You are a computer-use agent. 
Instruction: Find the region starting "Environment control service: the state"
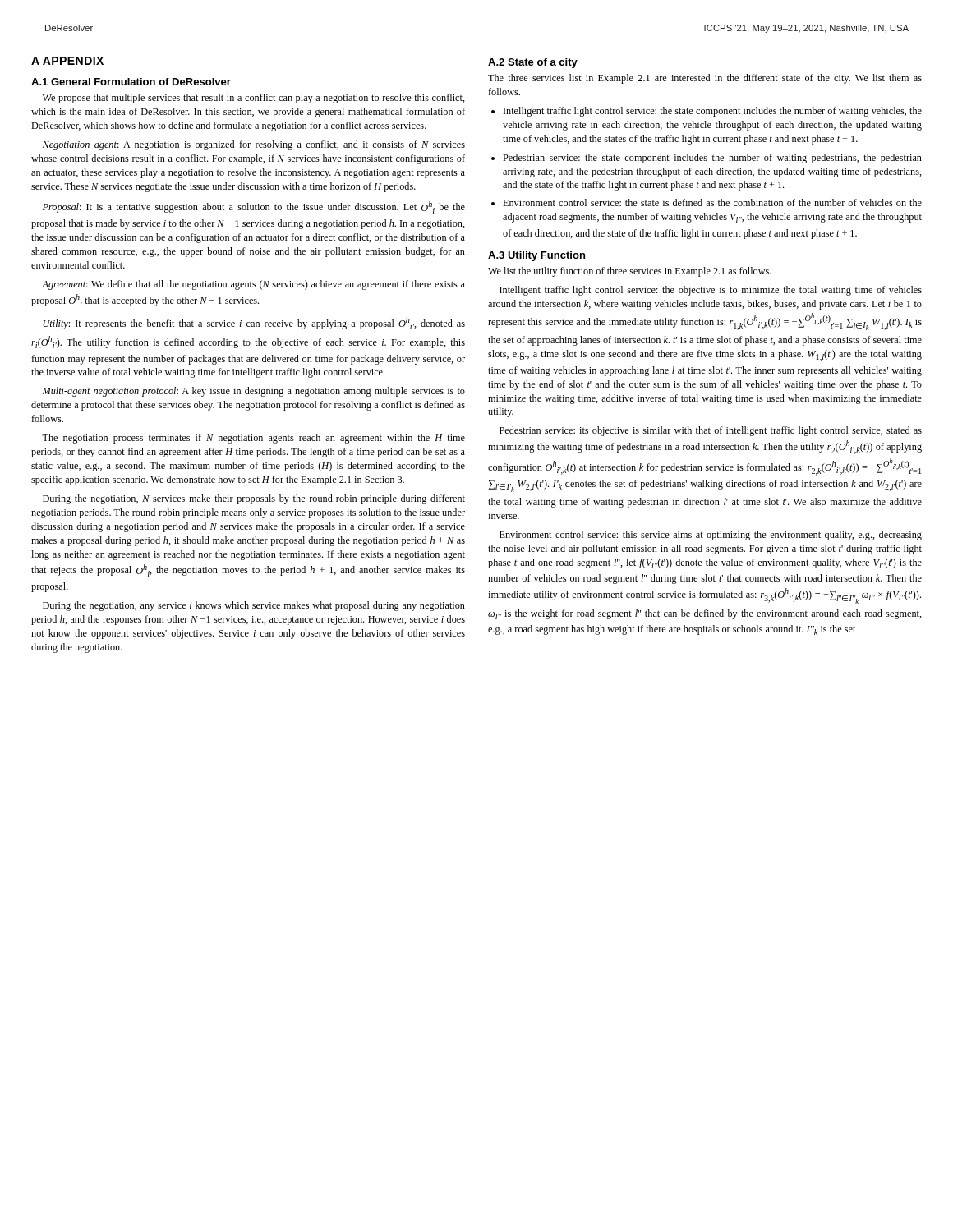[705, 219]
